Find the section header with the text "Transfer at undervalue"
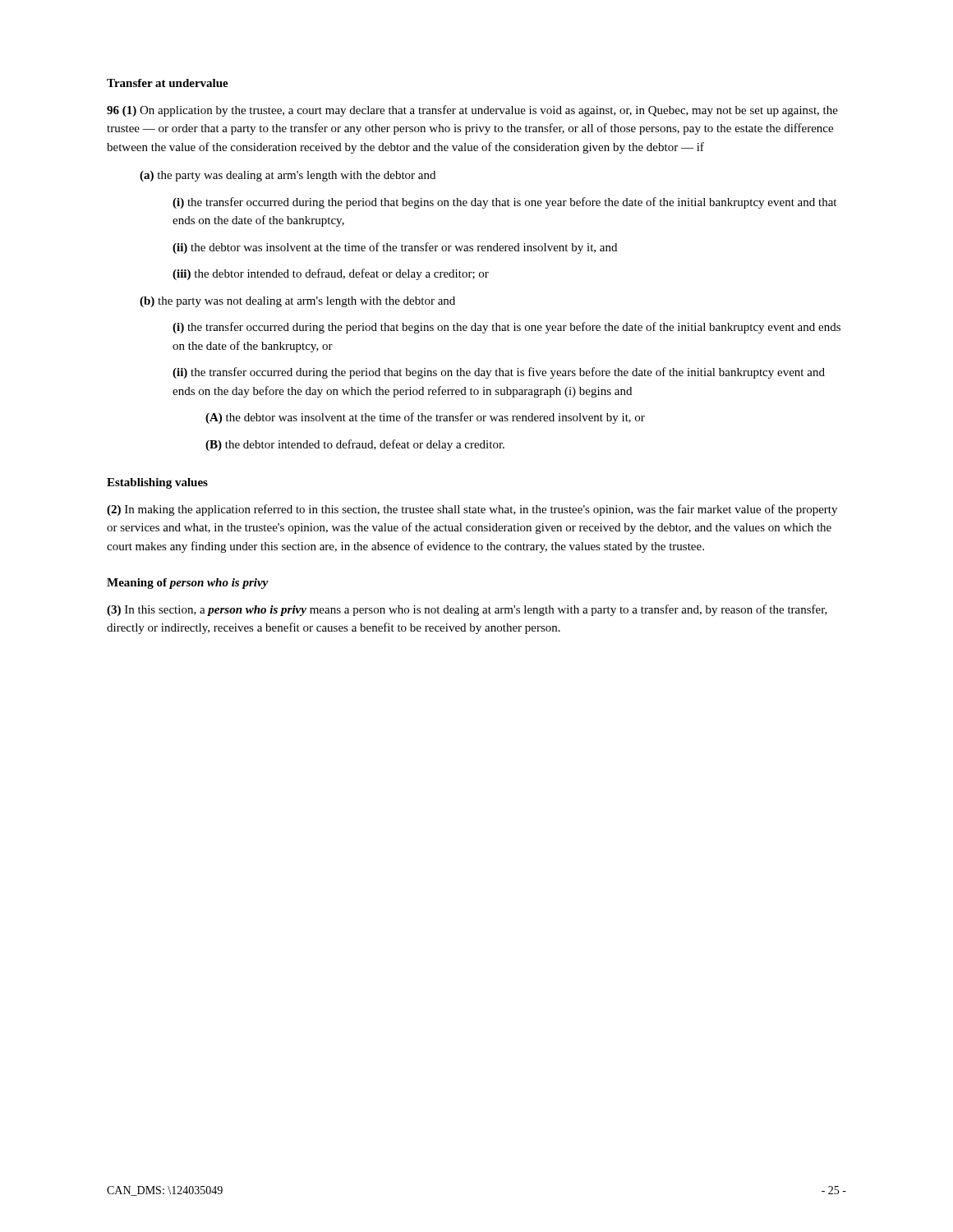953x1232 pixels. click(168, 83)
